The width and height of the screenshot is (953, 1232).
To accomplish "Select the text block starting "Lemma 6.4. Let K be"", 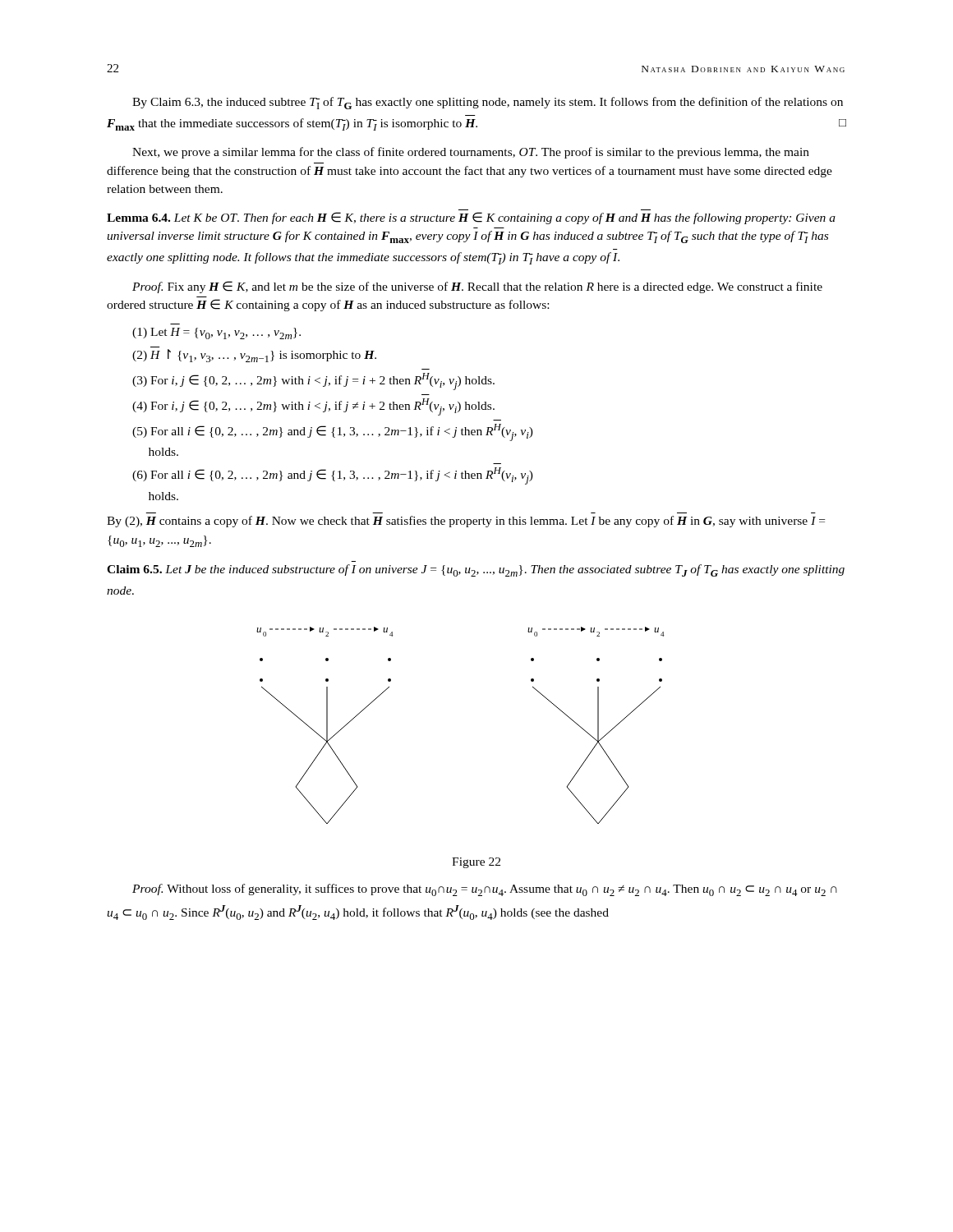I will pyautogui.click(x=476, y=239).
